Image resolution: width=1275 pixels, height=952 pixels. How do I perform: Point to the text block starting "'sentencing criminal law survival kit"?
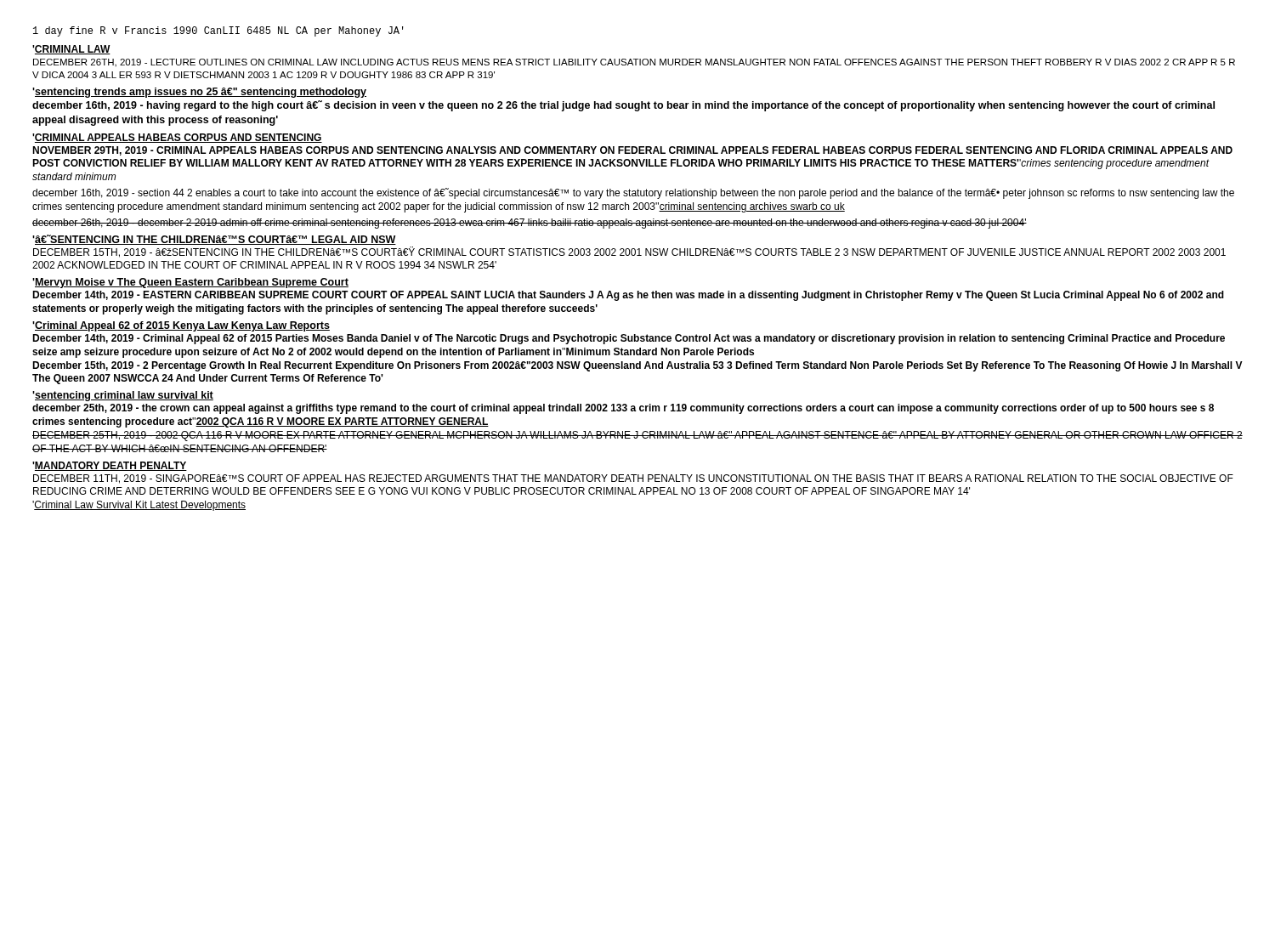(x=123, y=395)
